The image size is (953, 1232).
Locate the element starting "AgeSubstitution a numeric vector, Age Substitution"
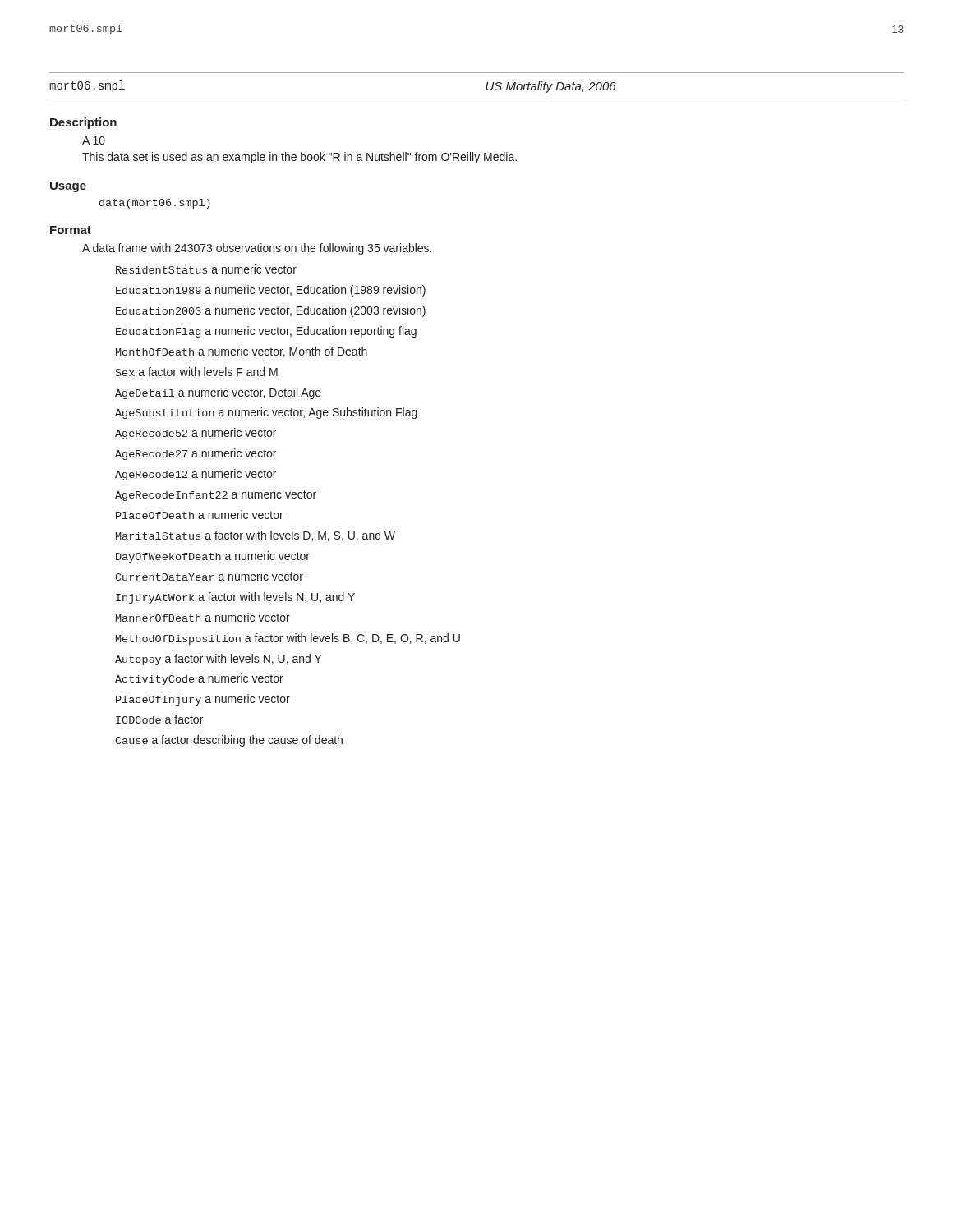pos(266,413)
